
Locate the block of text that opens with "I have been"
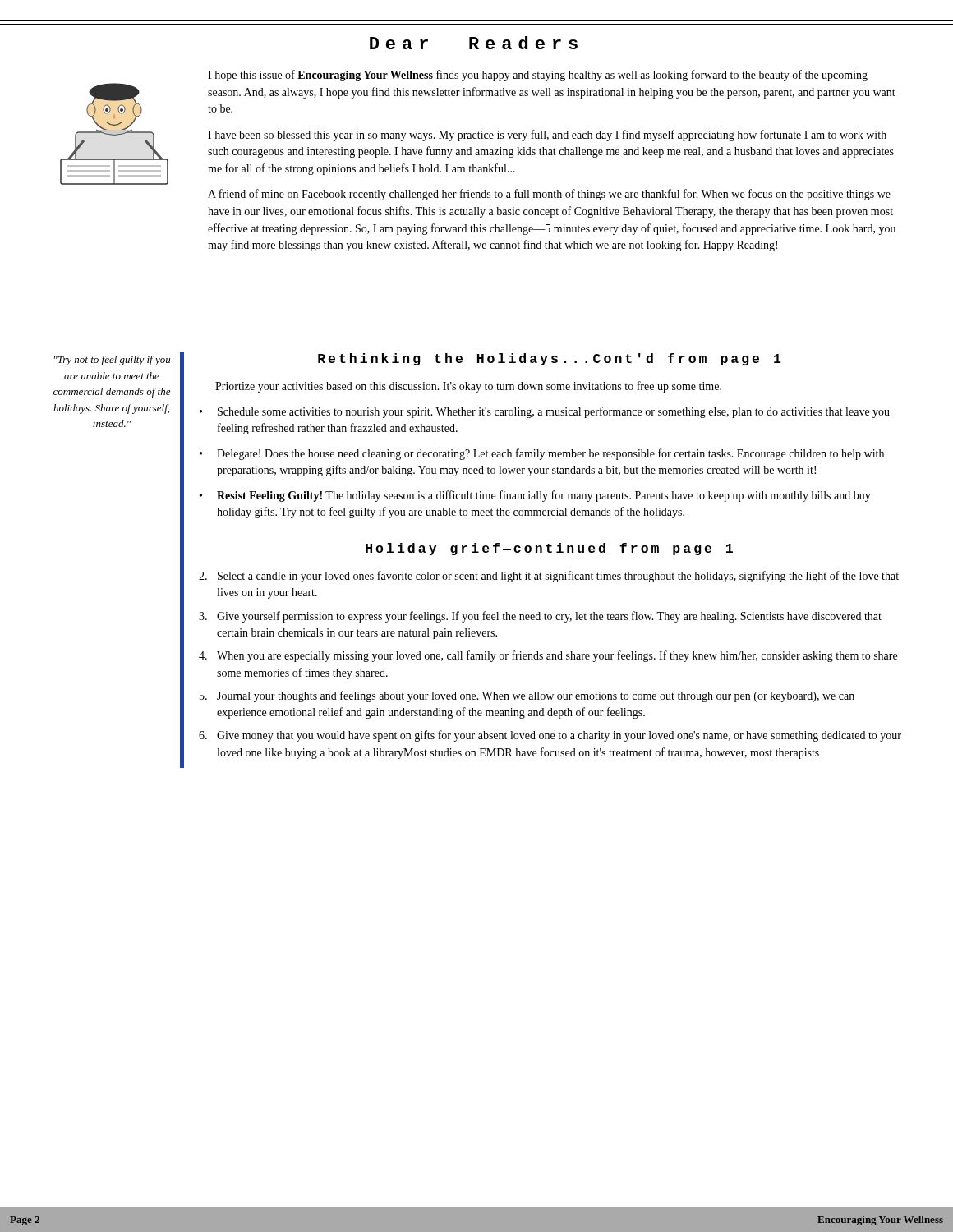(551, 152)
